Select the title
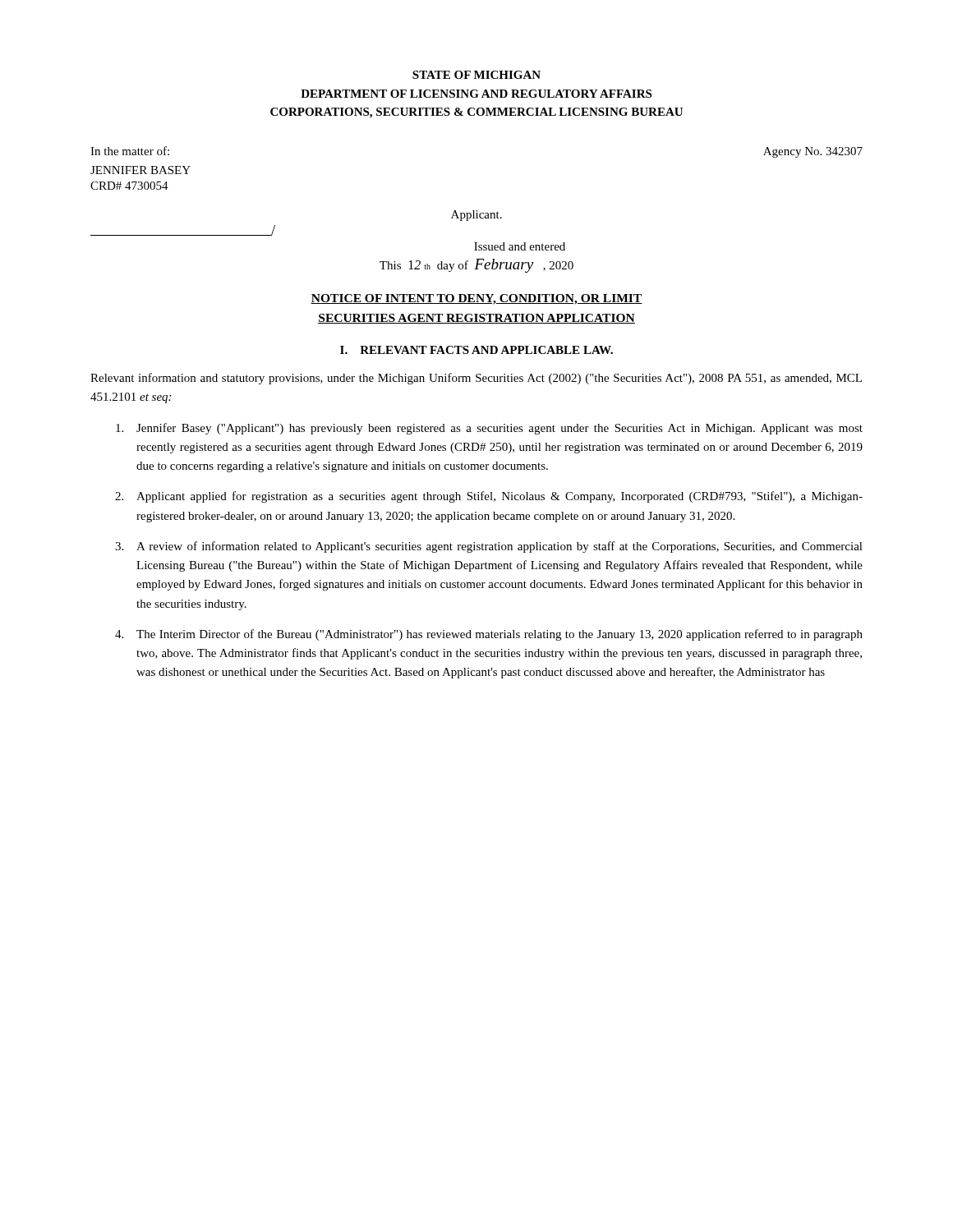This screenshot has width=953, height=1232. [476, 308]
